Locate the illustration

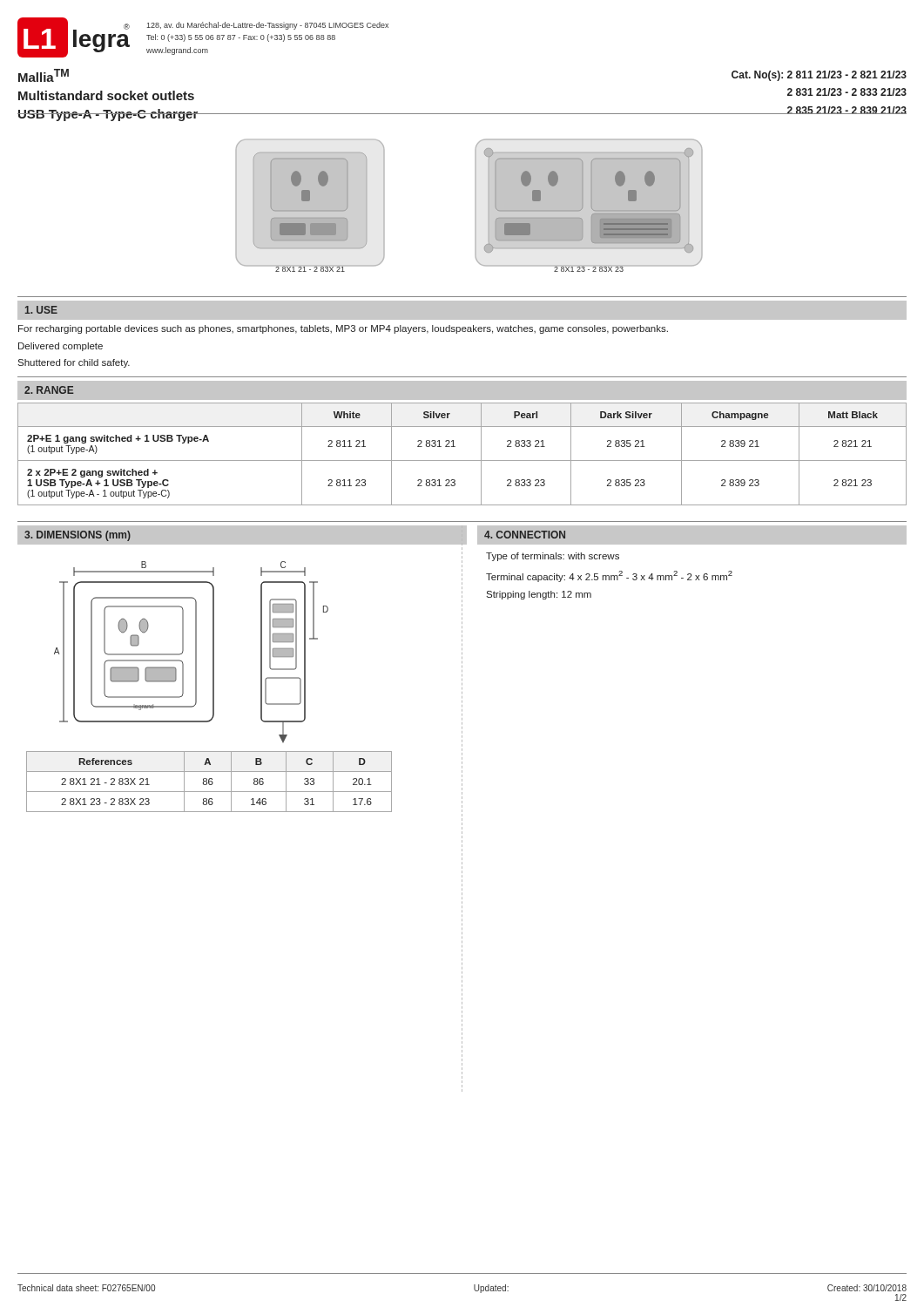coord(462,206)
